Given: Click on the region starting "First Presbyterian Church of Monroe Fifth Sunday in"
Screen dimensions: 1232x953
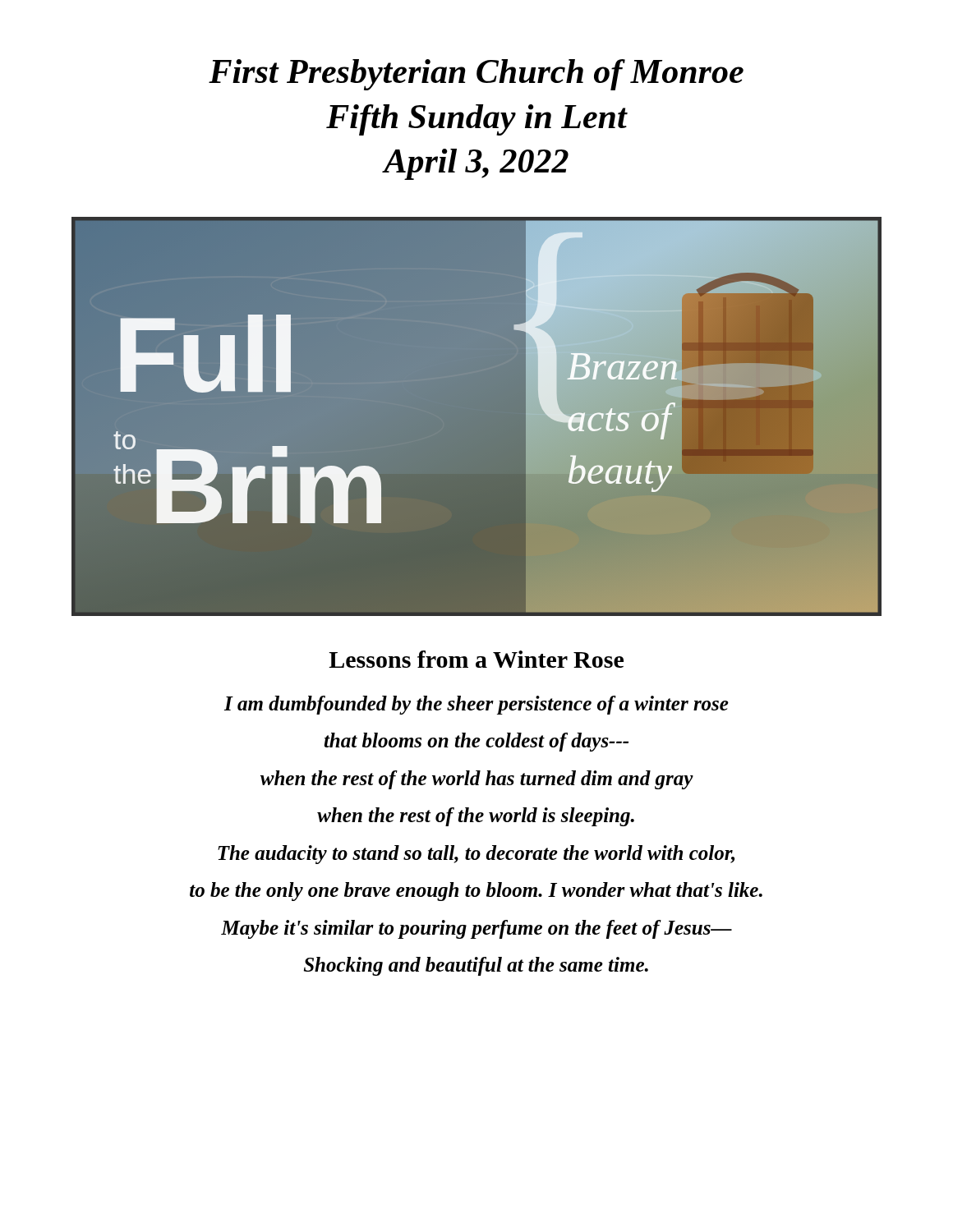Looking at the screenshot, I should 476,117.
